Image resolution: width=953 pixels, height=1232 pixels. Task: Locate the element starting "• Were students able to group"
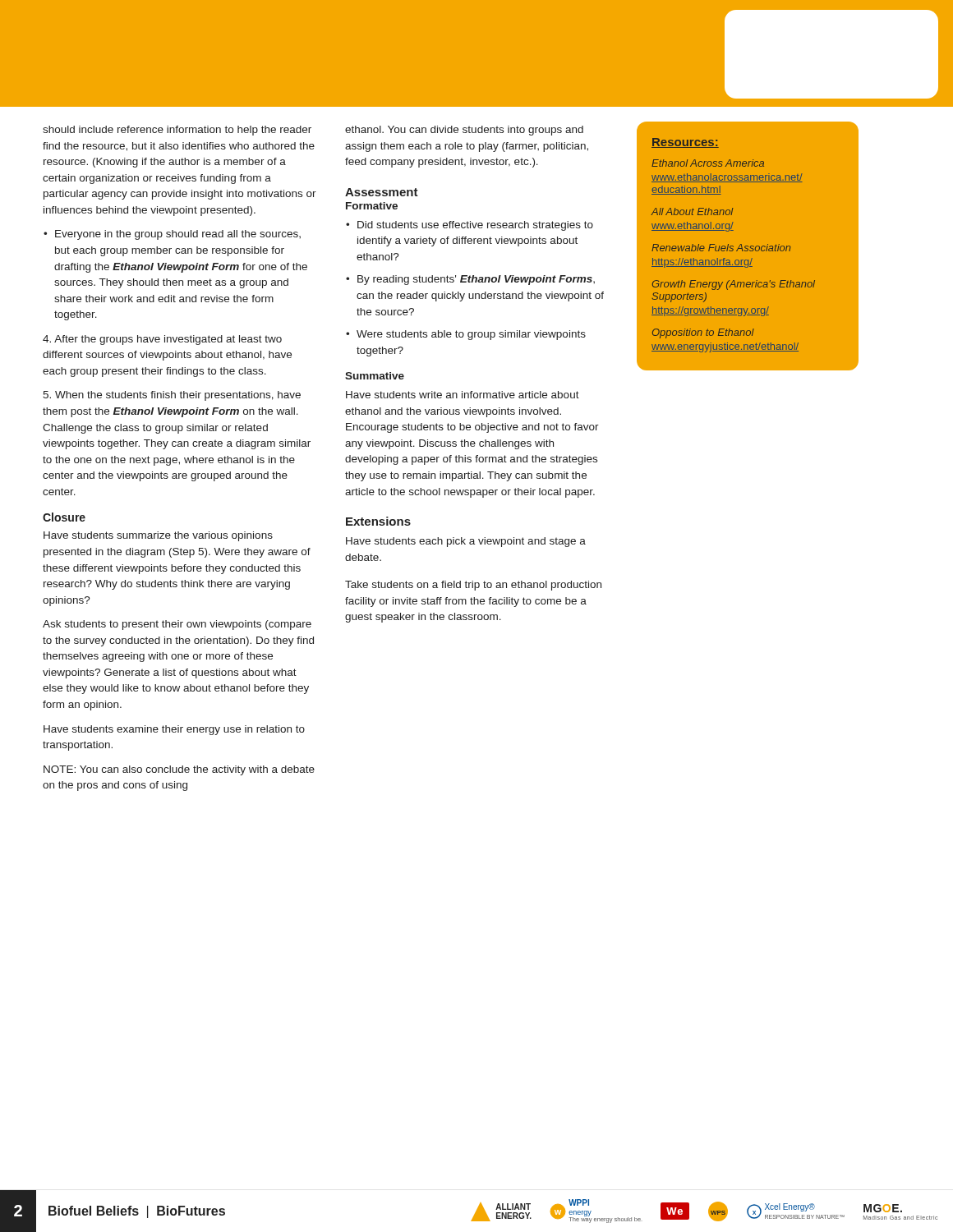(x=466, y=341)
